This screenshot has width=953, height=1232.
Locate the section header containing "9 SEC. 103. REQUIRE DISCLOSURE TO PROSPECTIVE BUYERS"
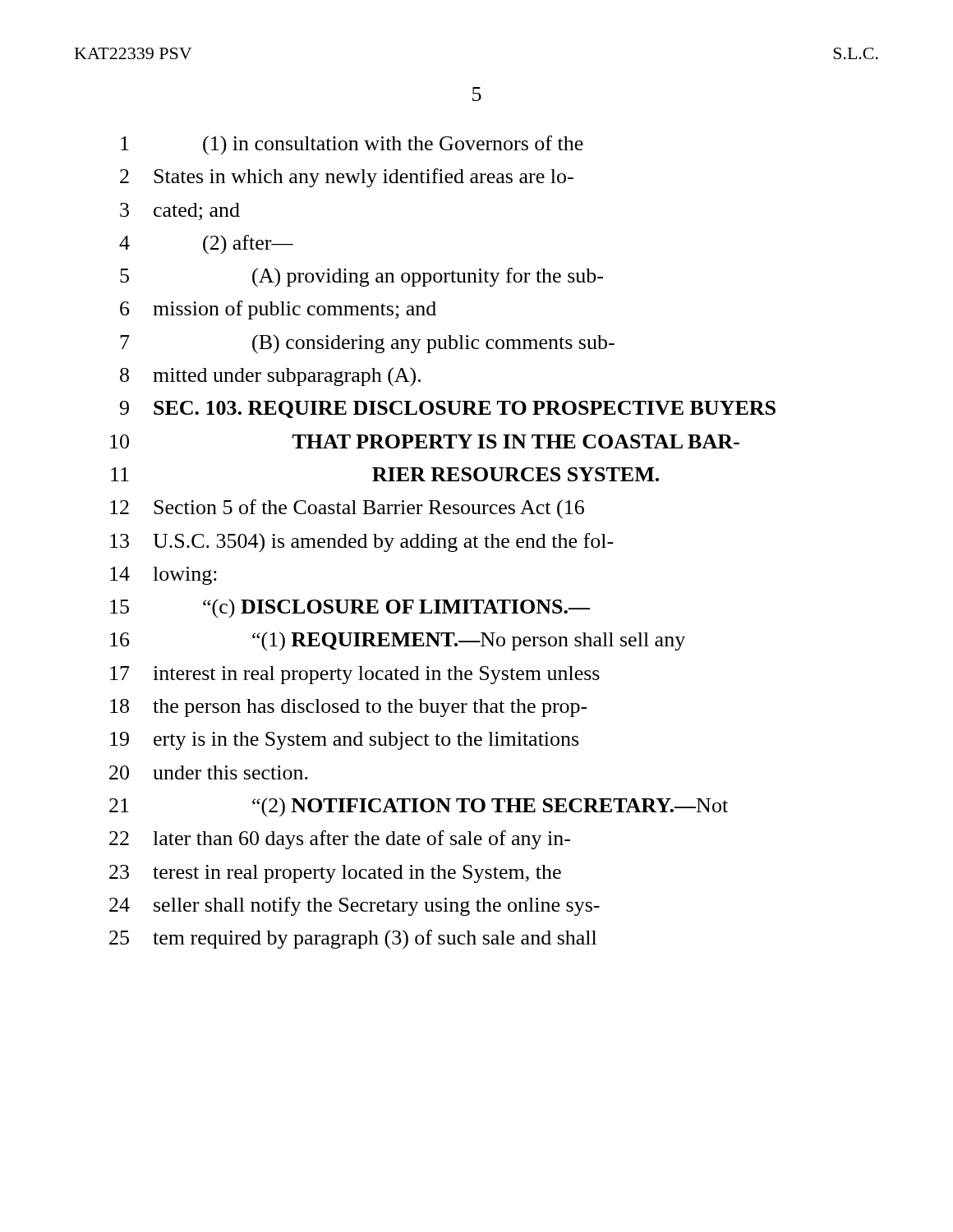click(x=476, y=409)
